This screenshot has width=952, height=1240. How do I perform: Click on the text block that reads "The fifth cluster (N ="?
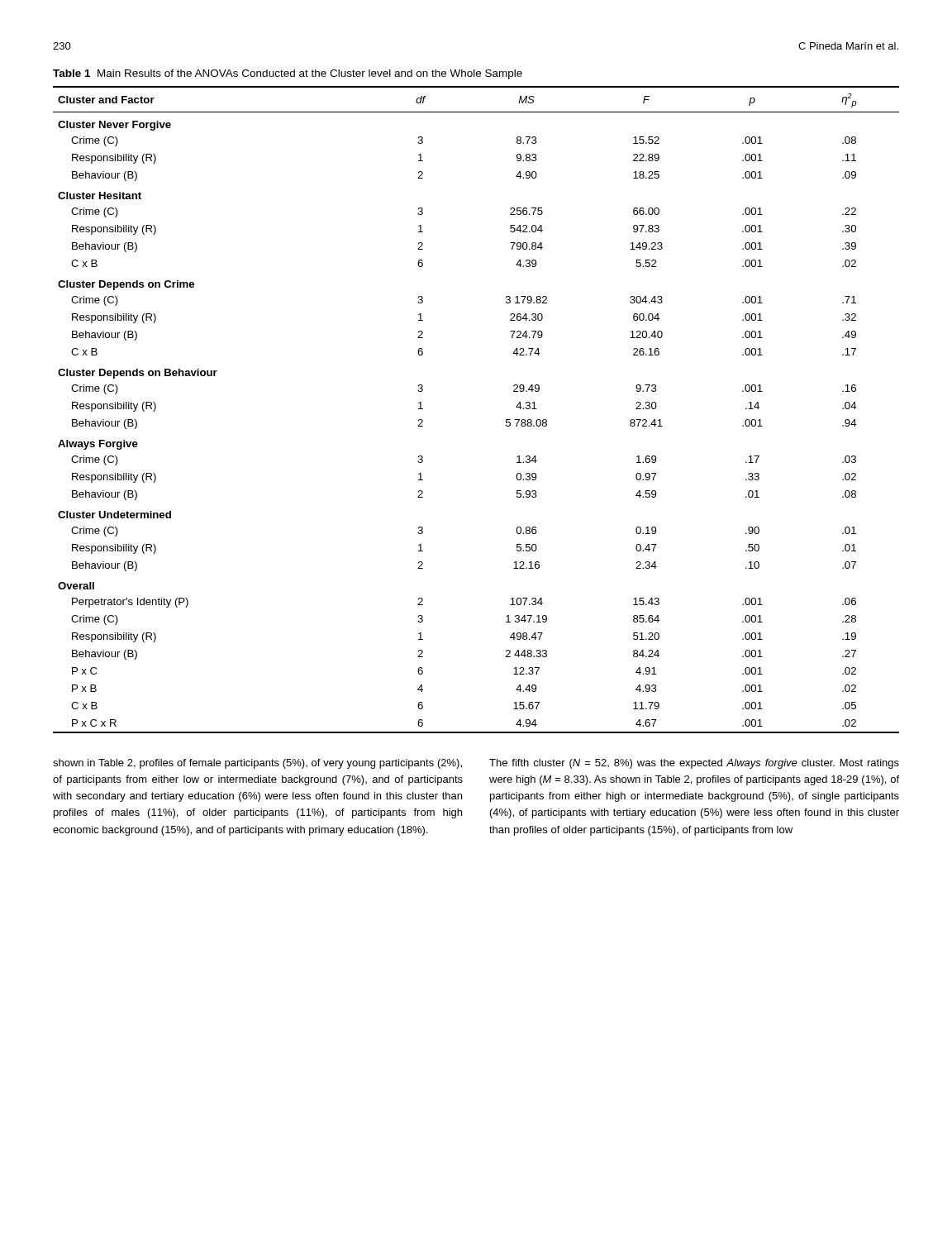coord(694,796)
